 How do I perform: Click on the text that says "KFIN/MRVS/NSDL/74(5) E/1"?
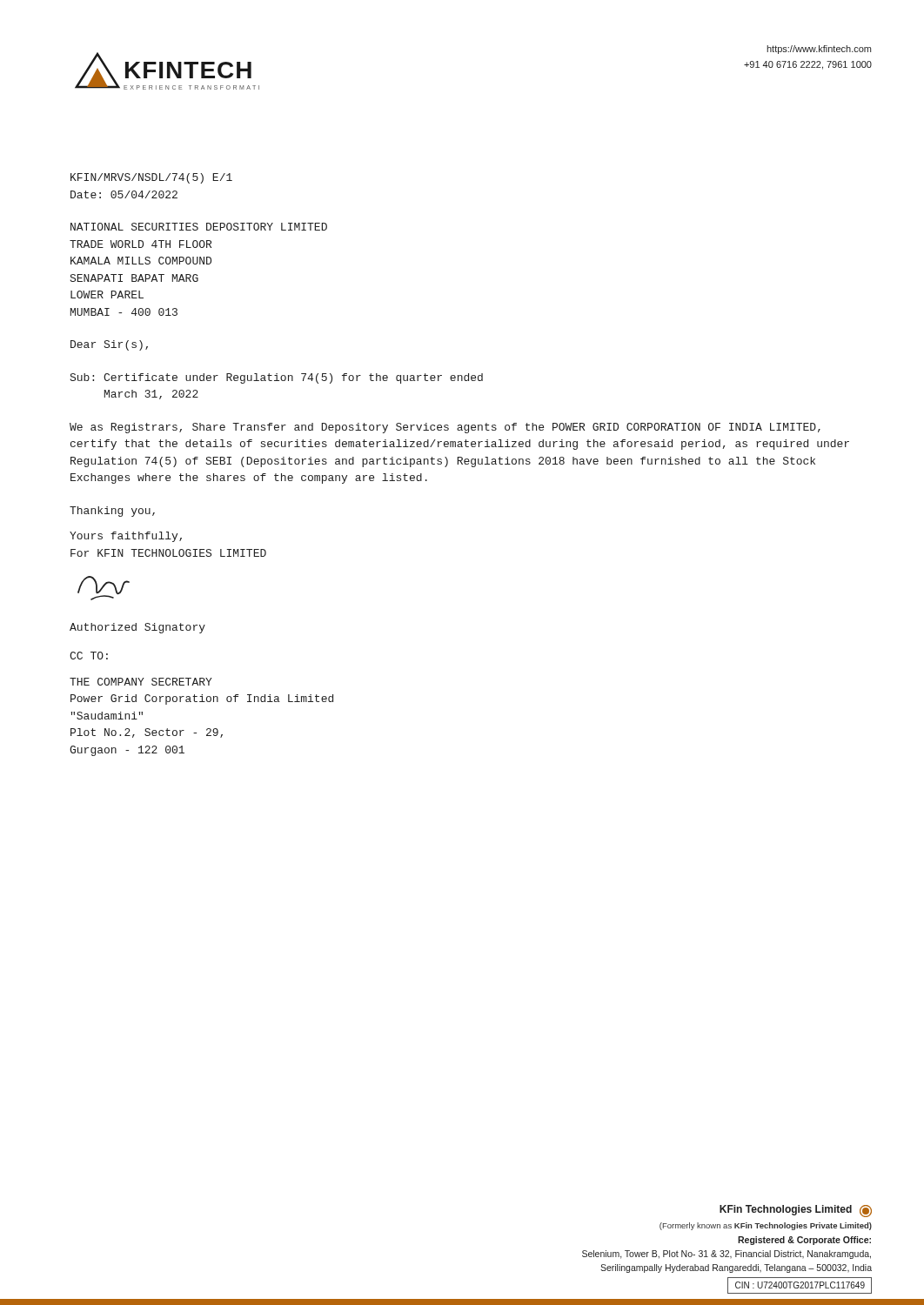point(151,178)
